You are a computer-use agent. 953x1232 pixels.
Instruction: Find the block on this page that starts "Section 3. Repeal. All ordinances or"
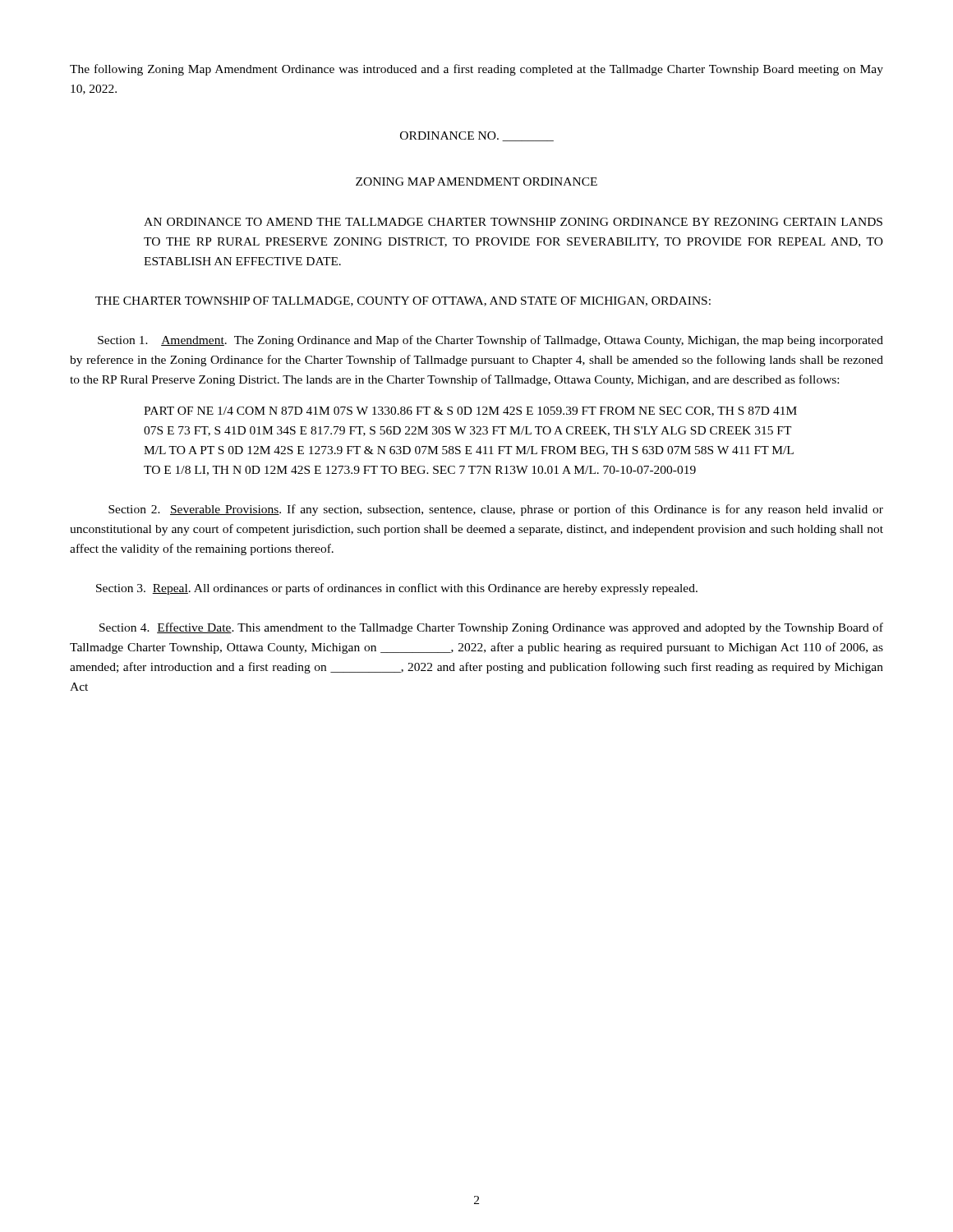point(384,588)
